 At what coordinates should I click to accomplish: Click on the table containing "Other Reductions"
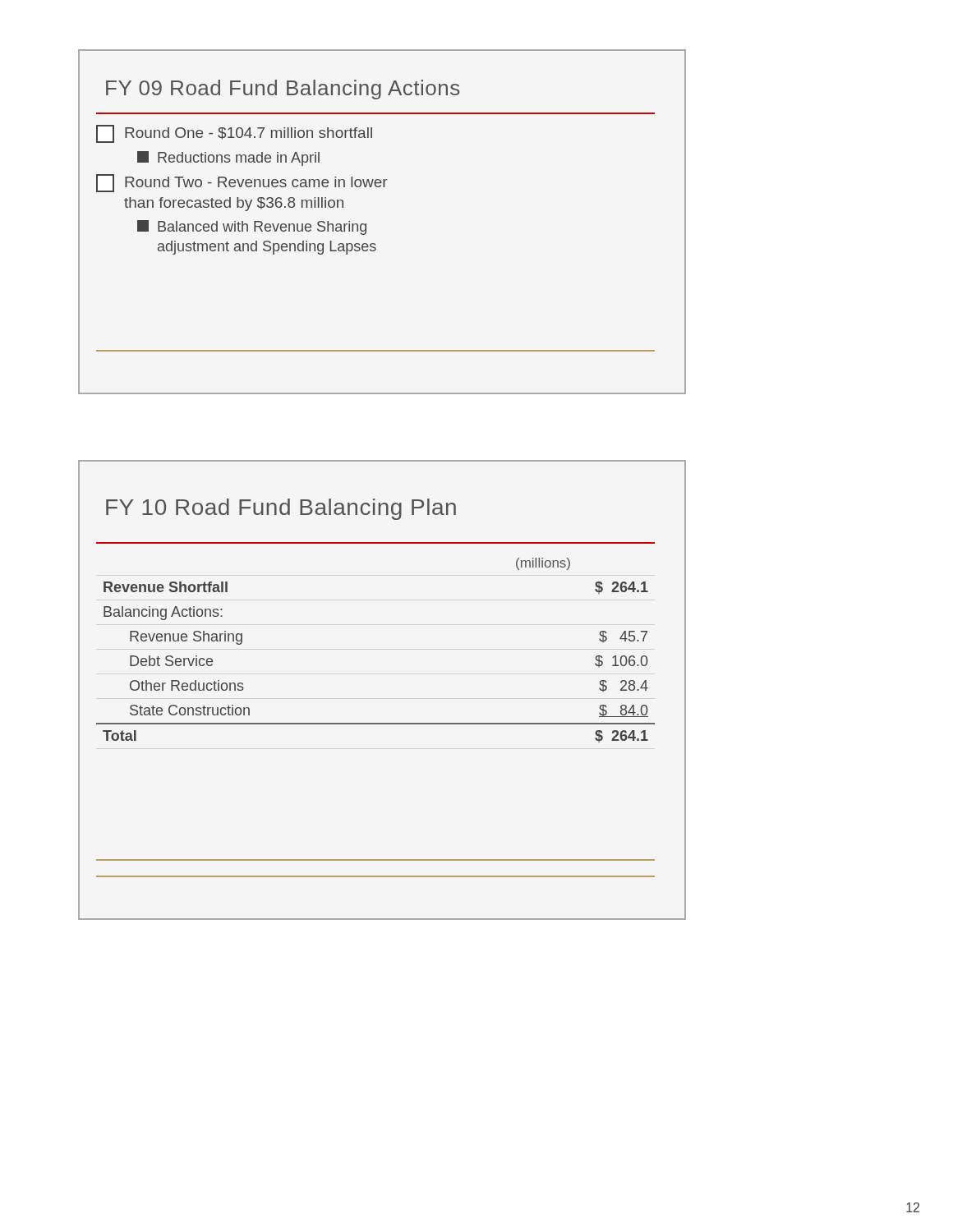tap(375, 650)
